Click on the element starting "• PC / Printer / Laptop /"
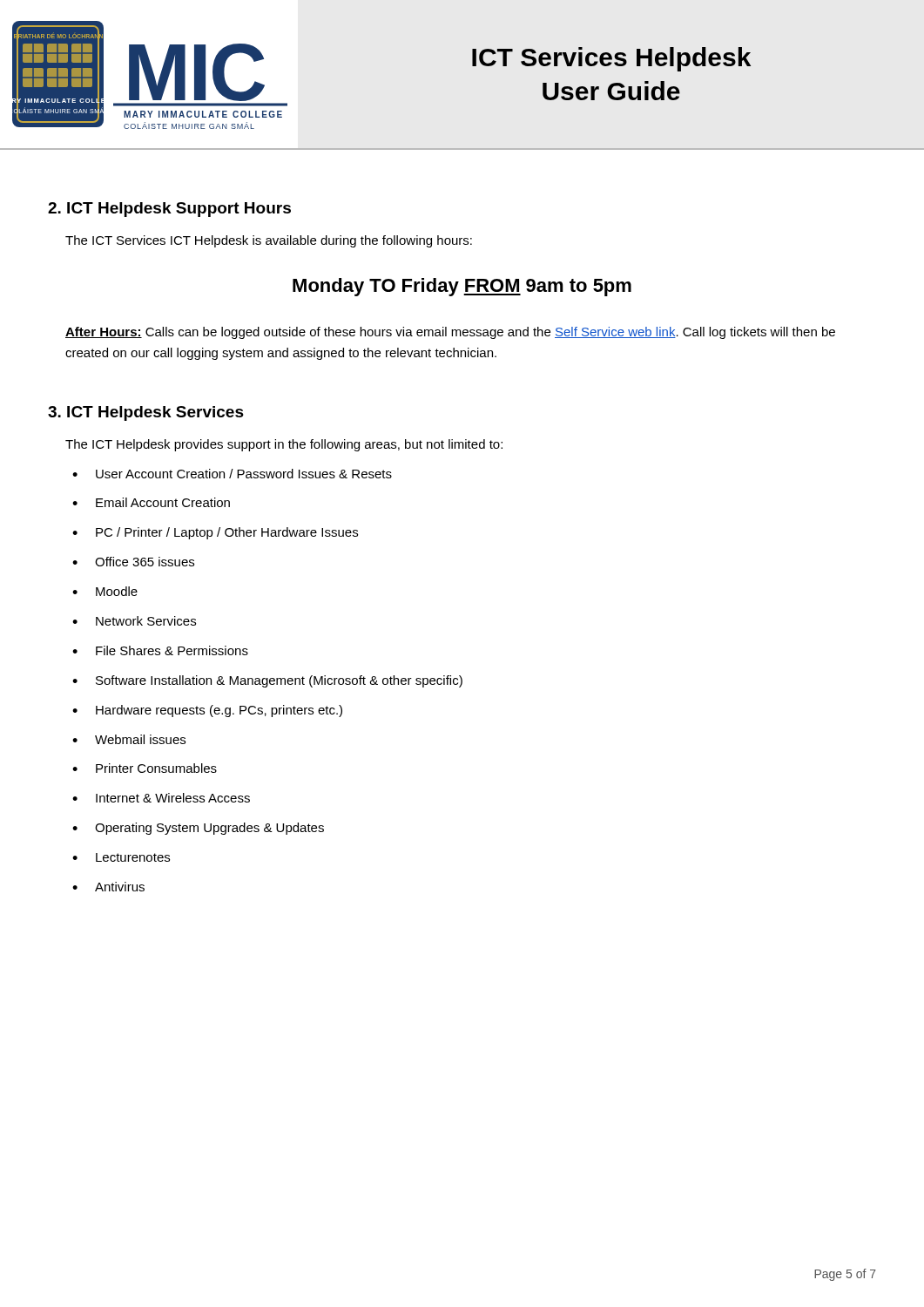Screen dimensions: 1307x924 pyautogui.click(x=215, y=534)
